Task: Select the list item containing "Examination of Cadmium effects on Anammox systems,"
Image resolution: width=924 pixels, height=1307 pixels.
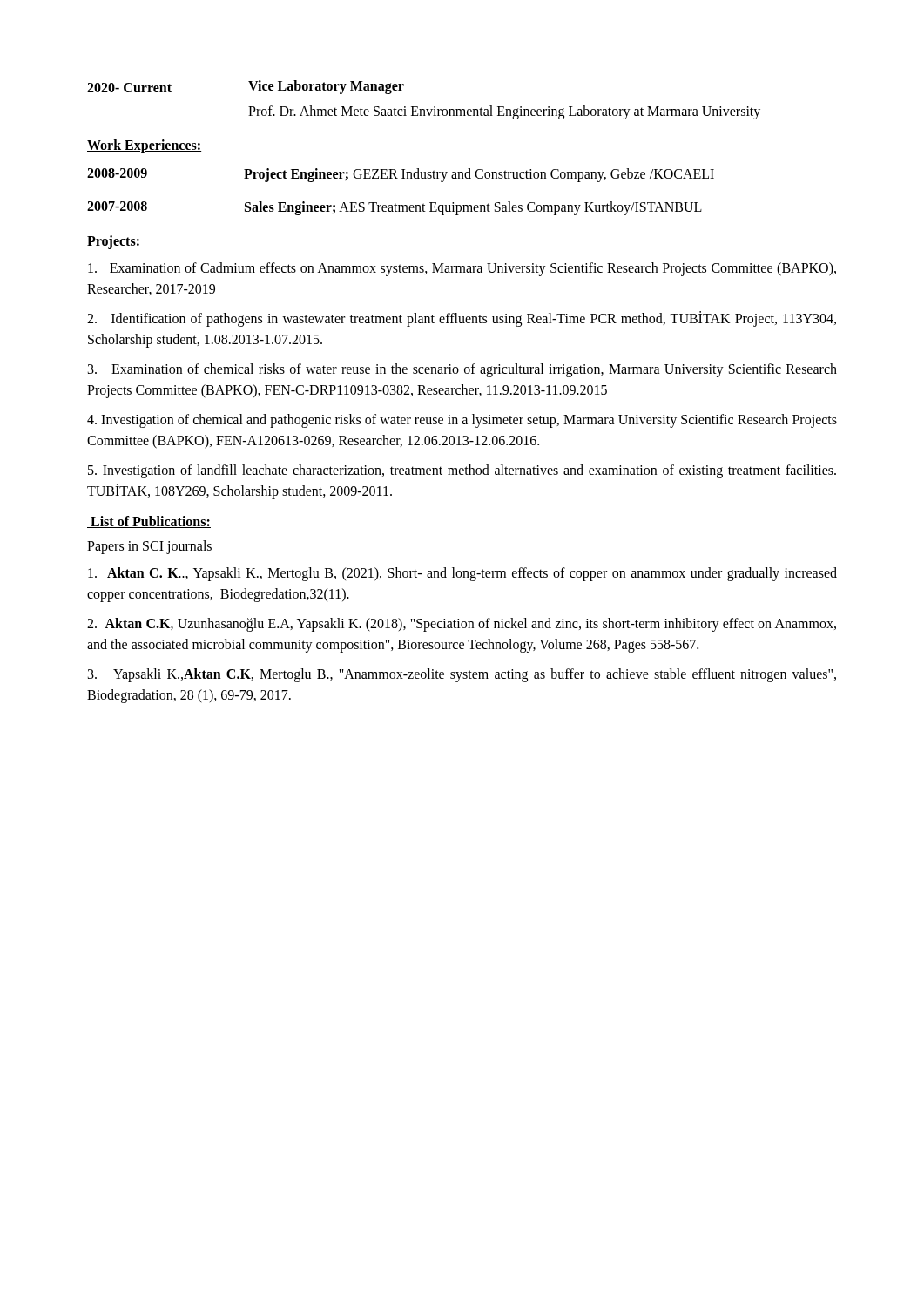Action: click(462, 278)
